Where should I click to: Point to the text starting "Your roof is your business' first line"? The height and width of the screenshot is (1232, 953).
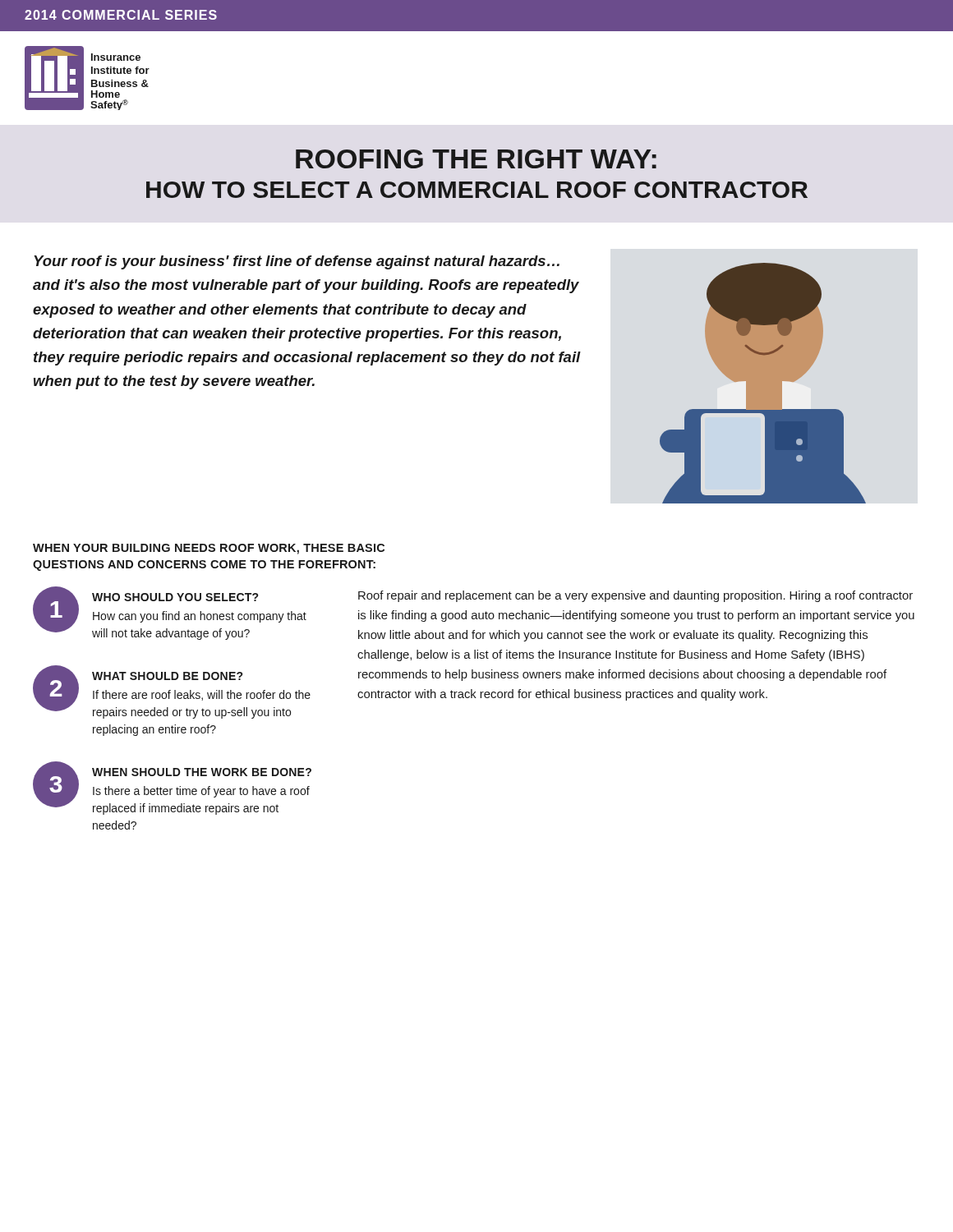coord(307,321)
